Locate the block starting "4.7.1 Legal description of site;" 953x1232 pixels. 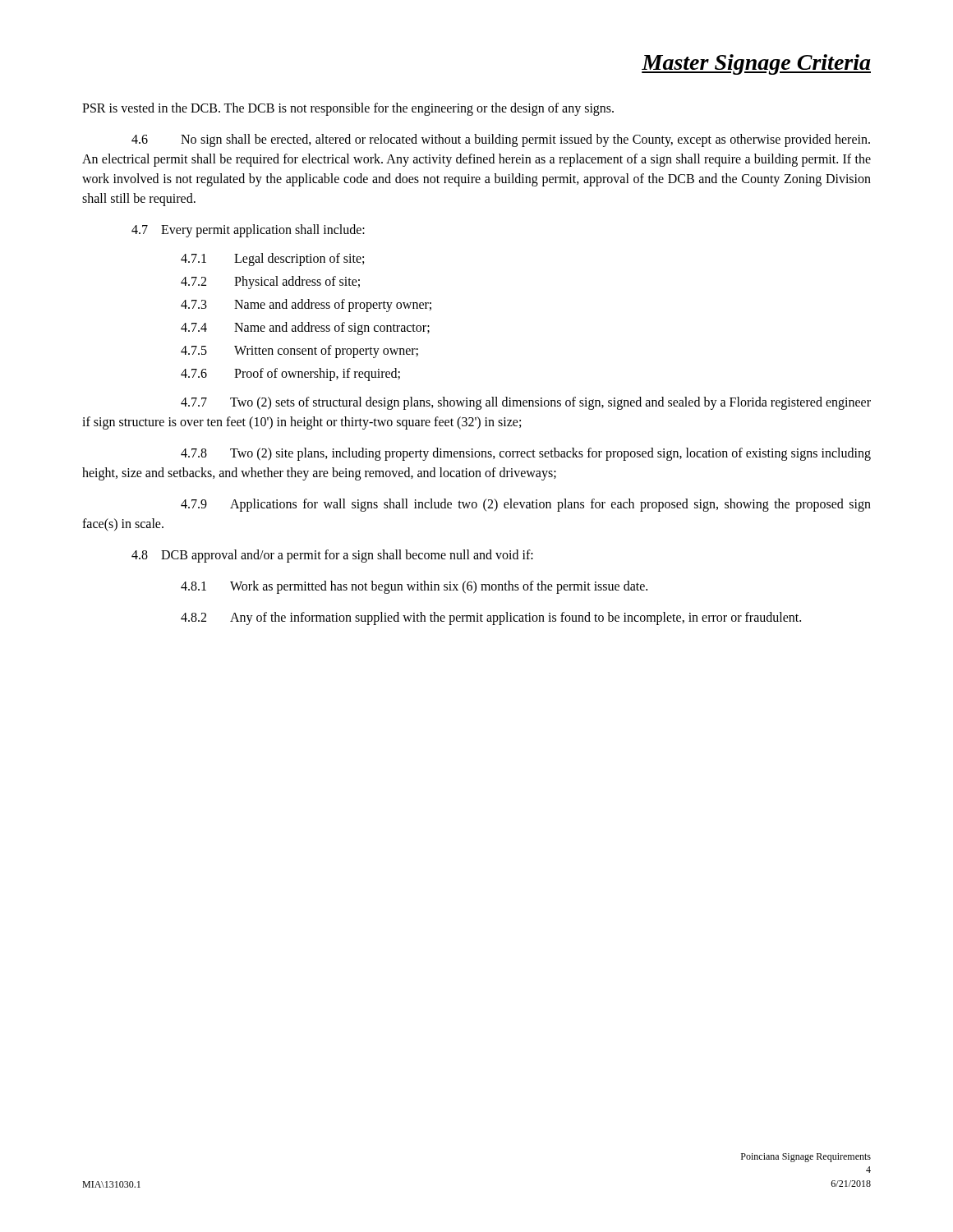click(272, 260)
